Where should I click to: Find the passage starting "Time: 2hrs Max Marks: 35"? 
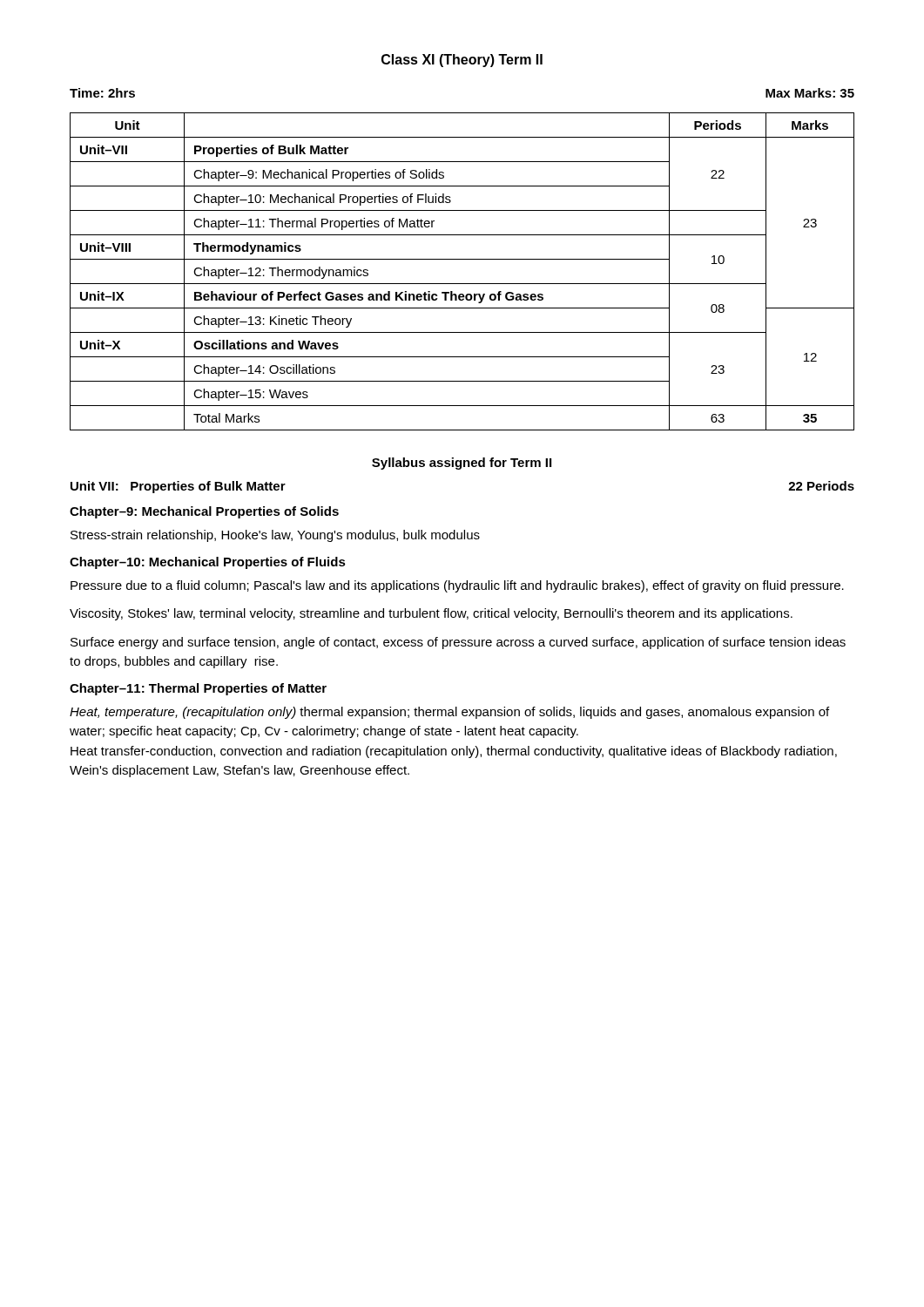(x=102, y=92)
